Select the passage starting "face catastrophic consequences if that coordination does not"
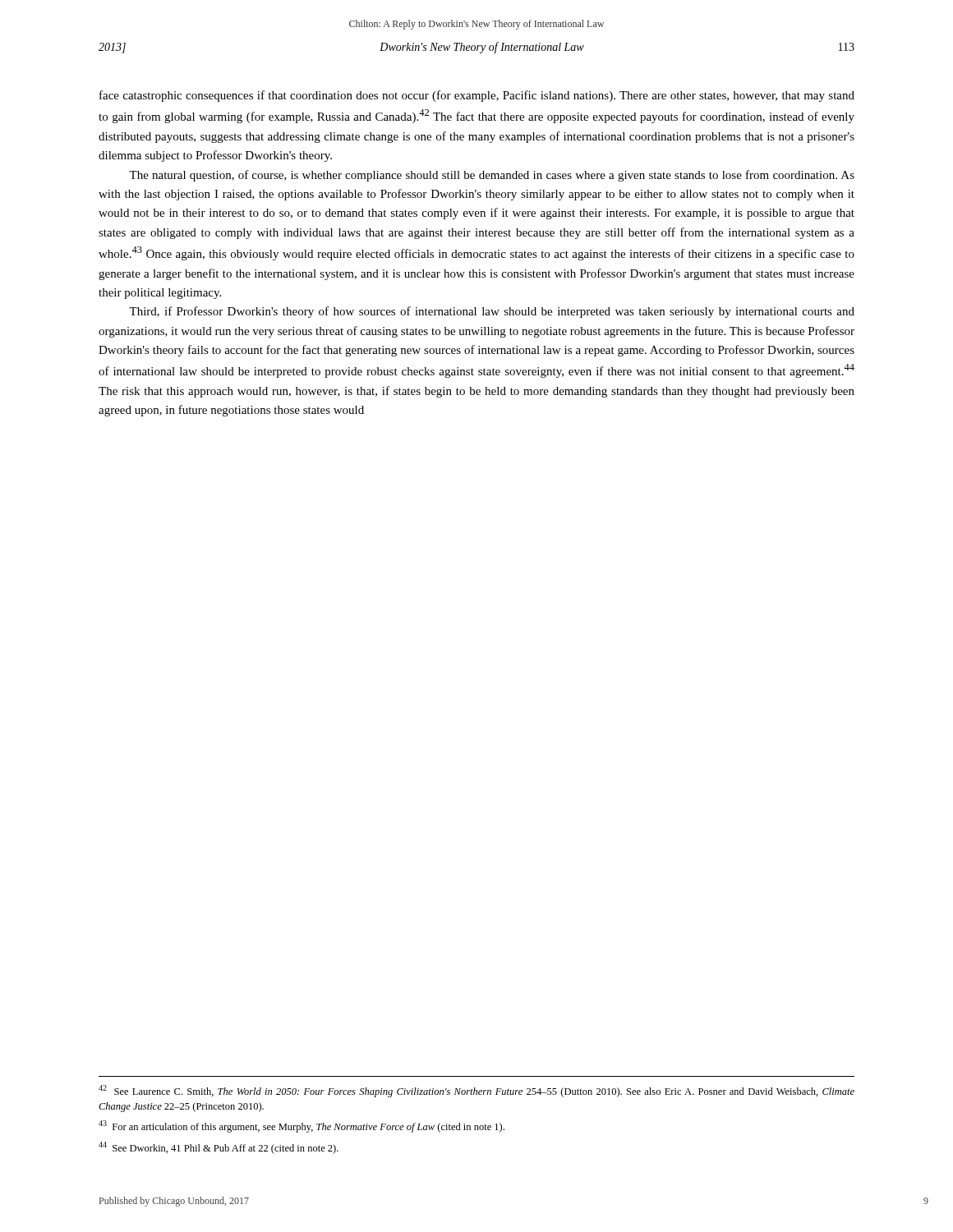The image size is (953, 1232). [x=476, y=126]
